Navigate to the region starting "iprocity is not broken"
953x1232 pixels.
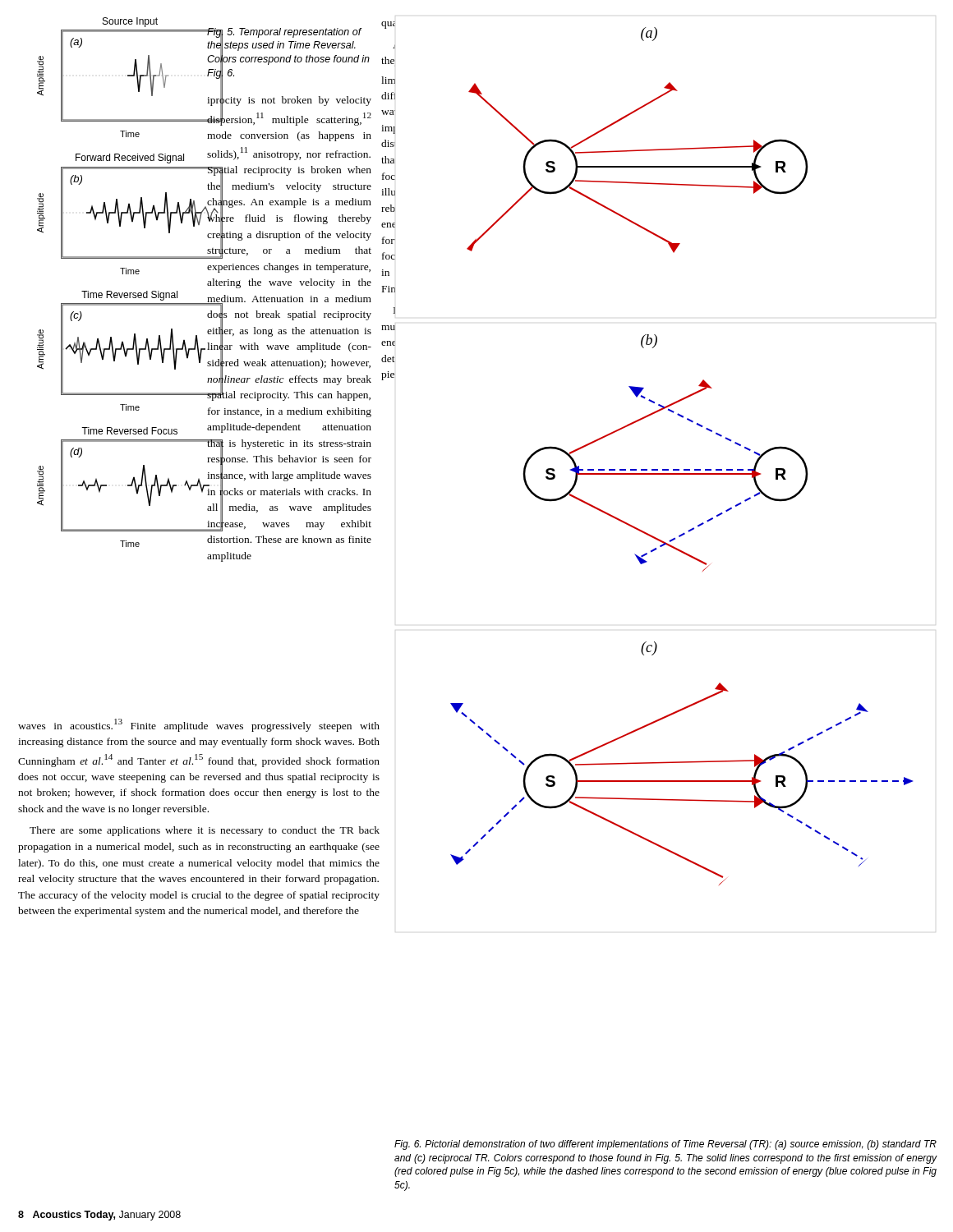[289, 328]
